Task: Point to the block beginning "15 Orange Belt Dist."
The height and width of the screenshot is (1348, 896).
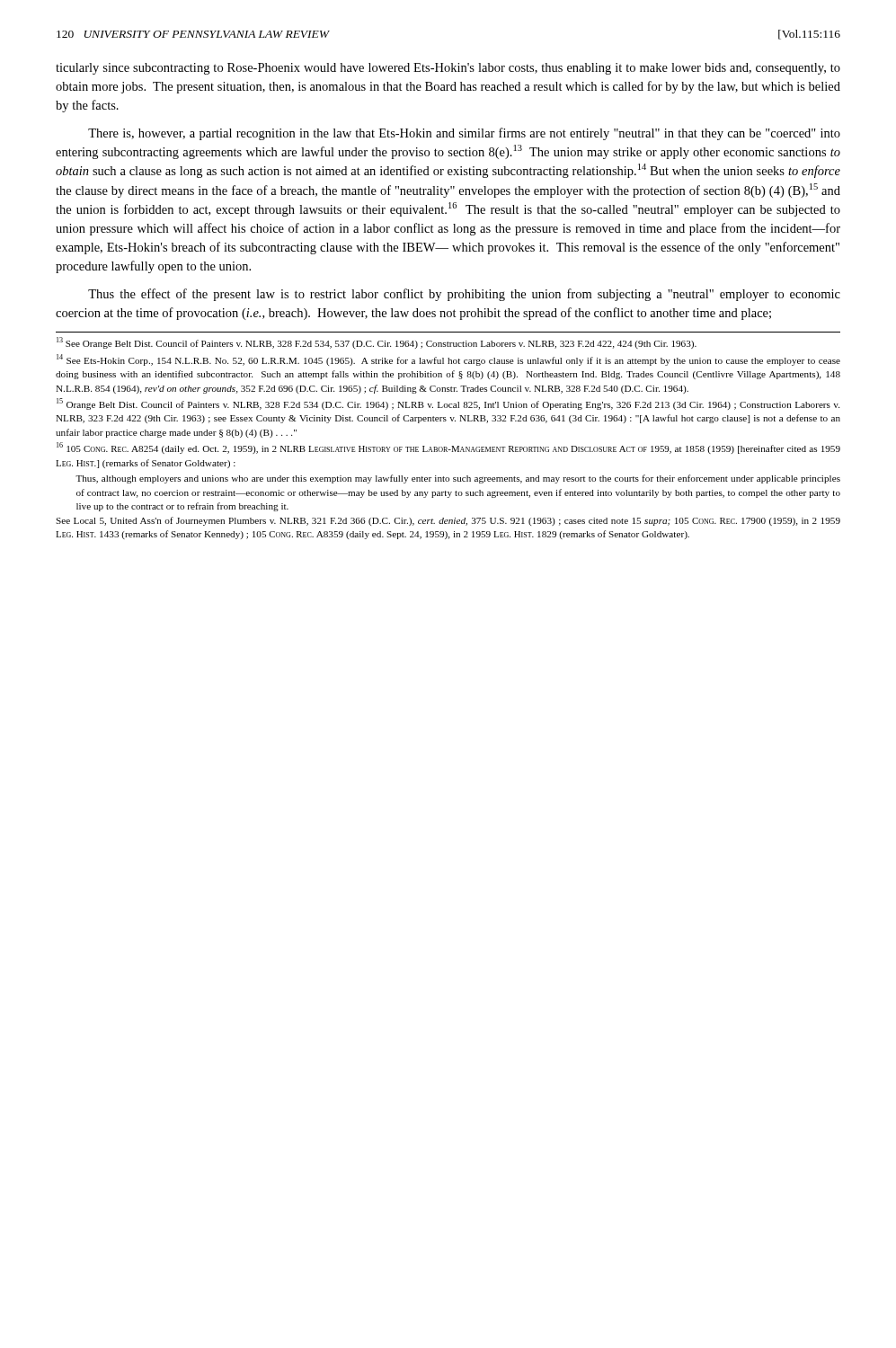Action: click(x=448, y=418)
